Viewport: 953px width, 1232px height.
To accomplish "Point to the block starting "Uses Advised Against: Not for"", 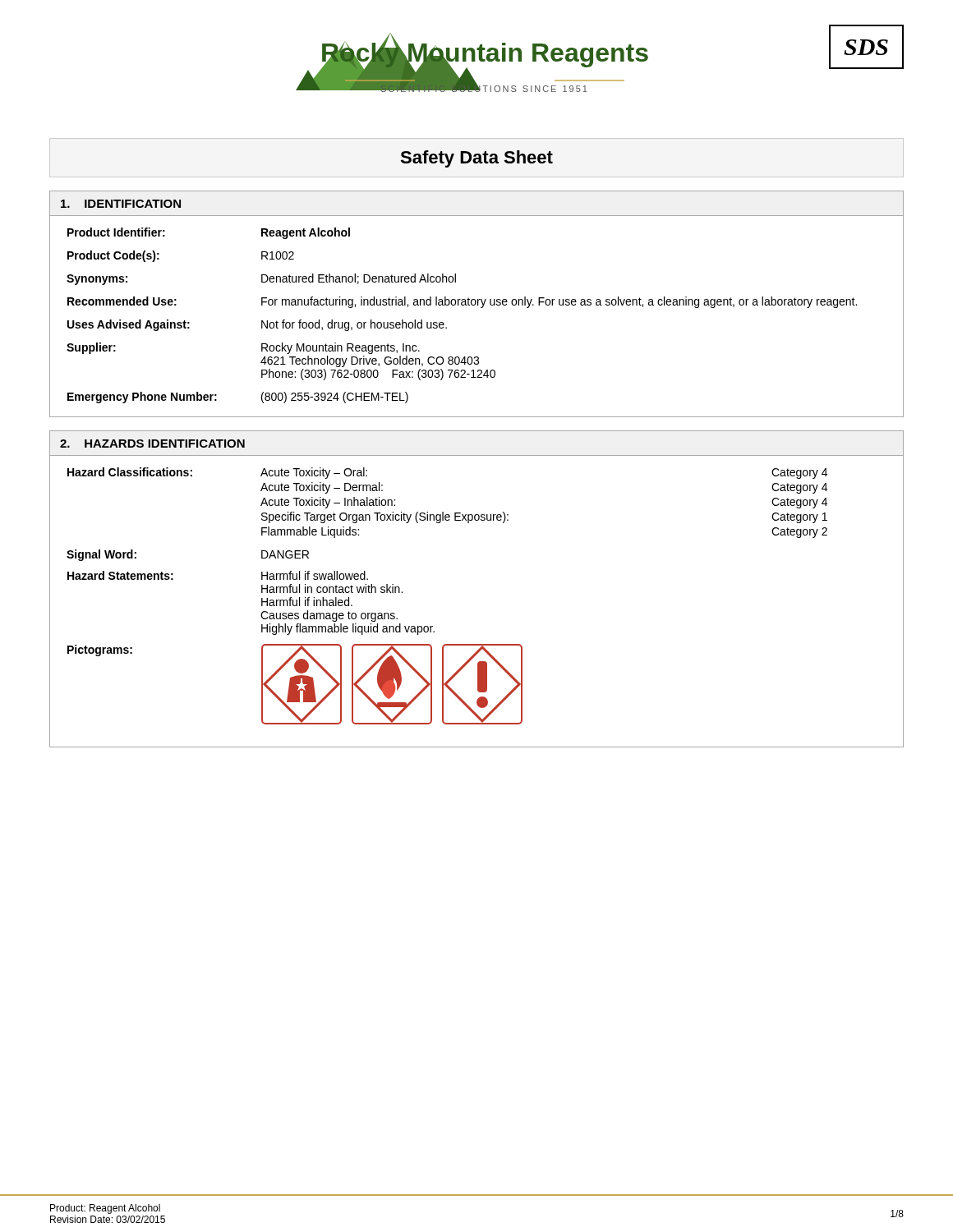I will pos(132,325).
